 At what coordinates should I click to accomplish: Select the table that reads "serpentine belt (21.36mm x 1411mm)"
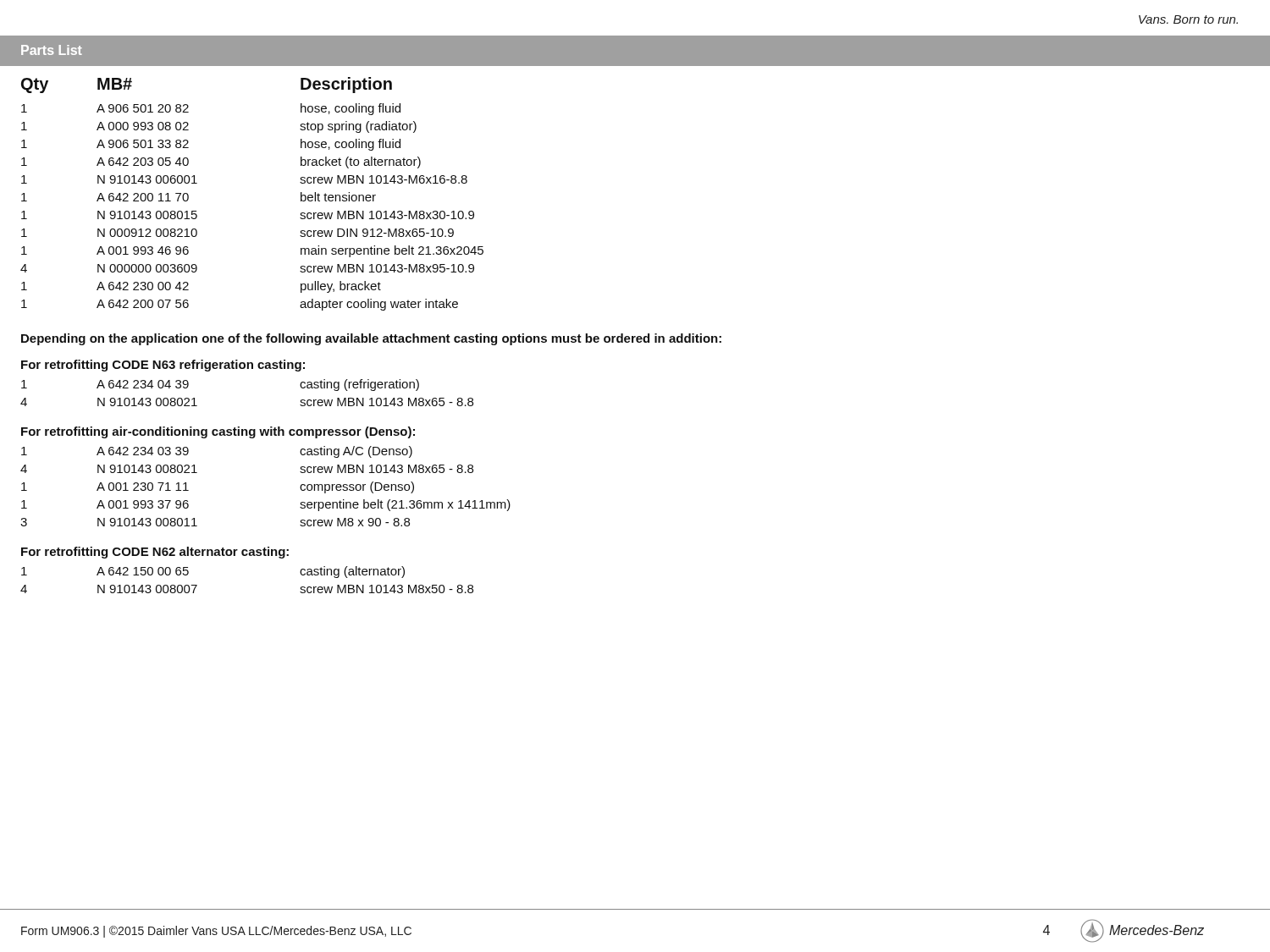(x=635, y=486)
